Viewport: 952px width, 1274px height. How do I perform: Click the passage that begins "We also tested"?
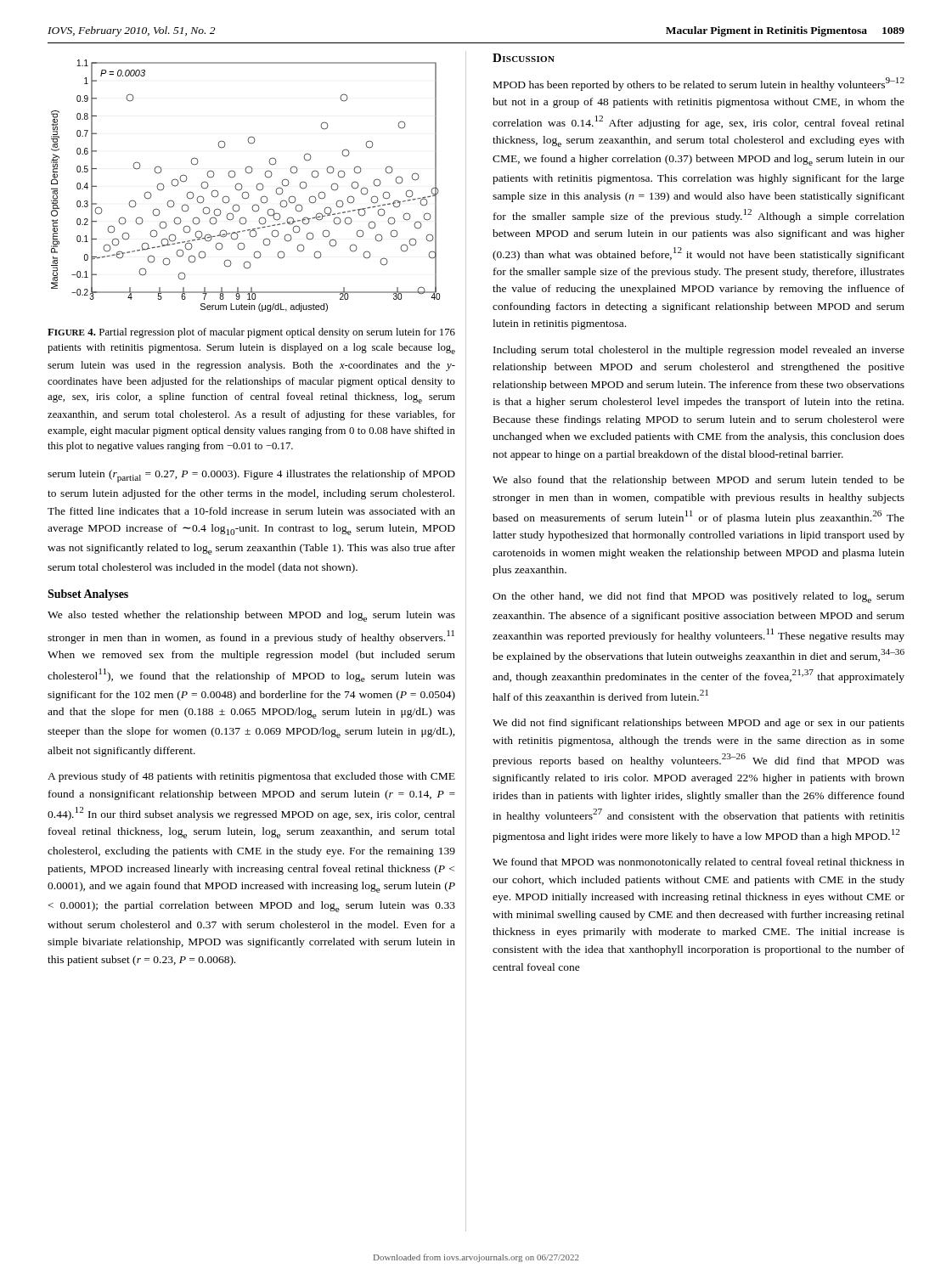251,682
